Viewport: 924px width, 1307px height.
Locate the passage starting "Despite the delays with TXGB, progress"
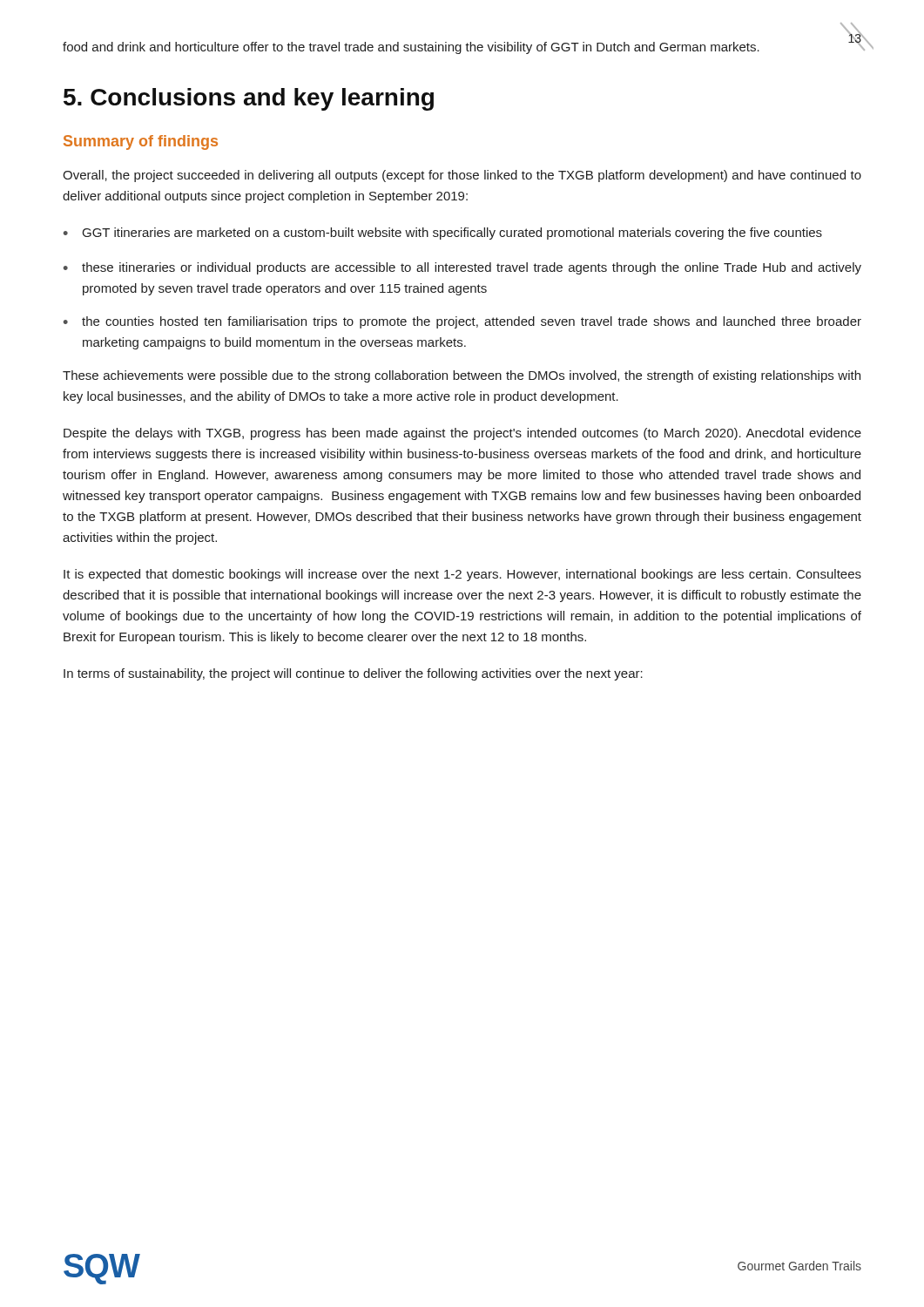pos(462,485)
